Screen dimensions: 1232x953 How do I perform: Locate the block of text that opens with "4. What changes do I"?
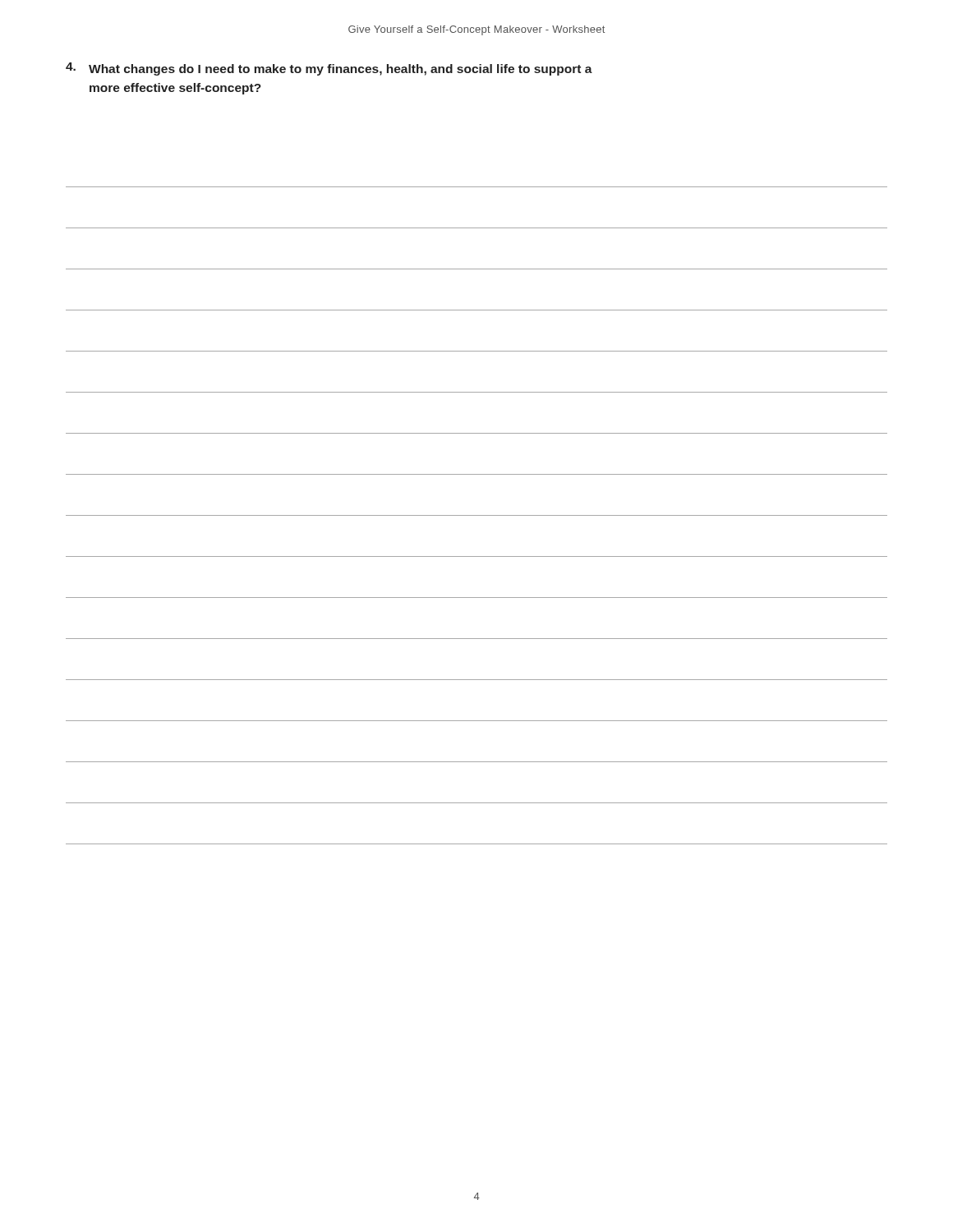click(476, 78)
